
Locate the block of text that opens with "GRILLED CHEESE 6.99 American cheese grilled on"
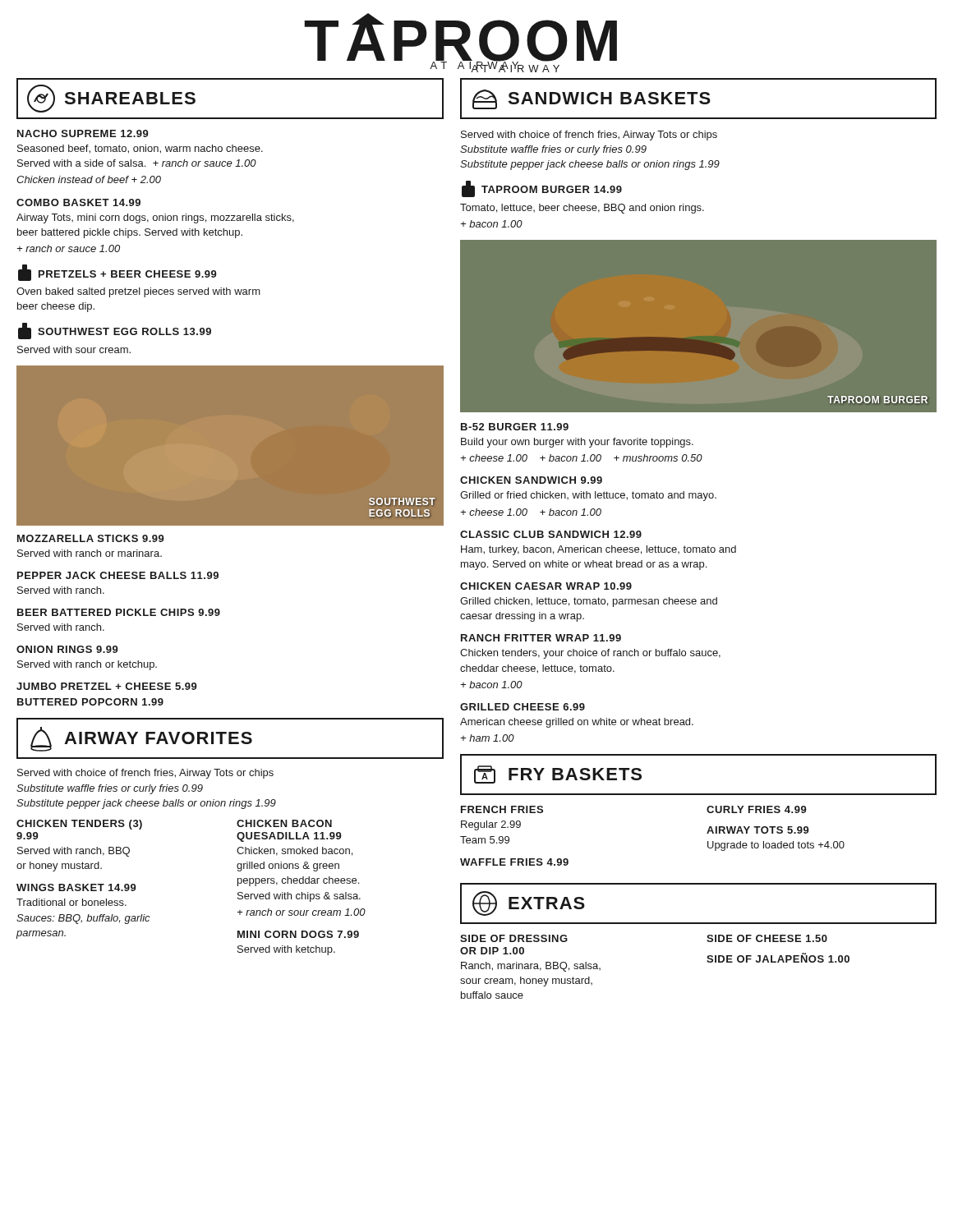698,723
